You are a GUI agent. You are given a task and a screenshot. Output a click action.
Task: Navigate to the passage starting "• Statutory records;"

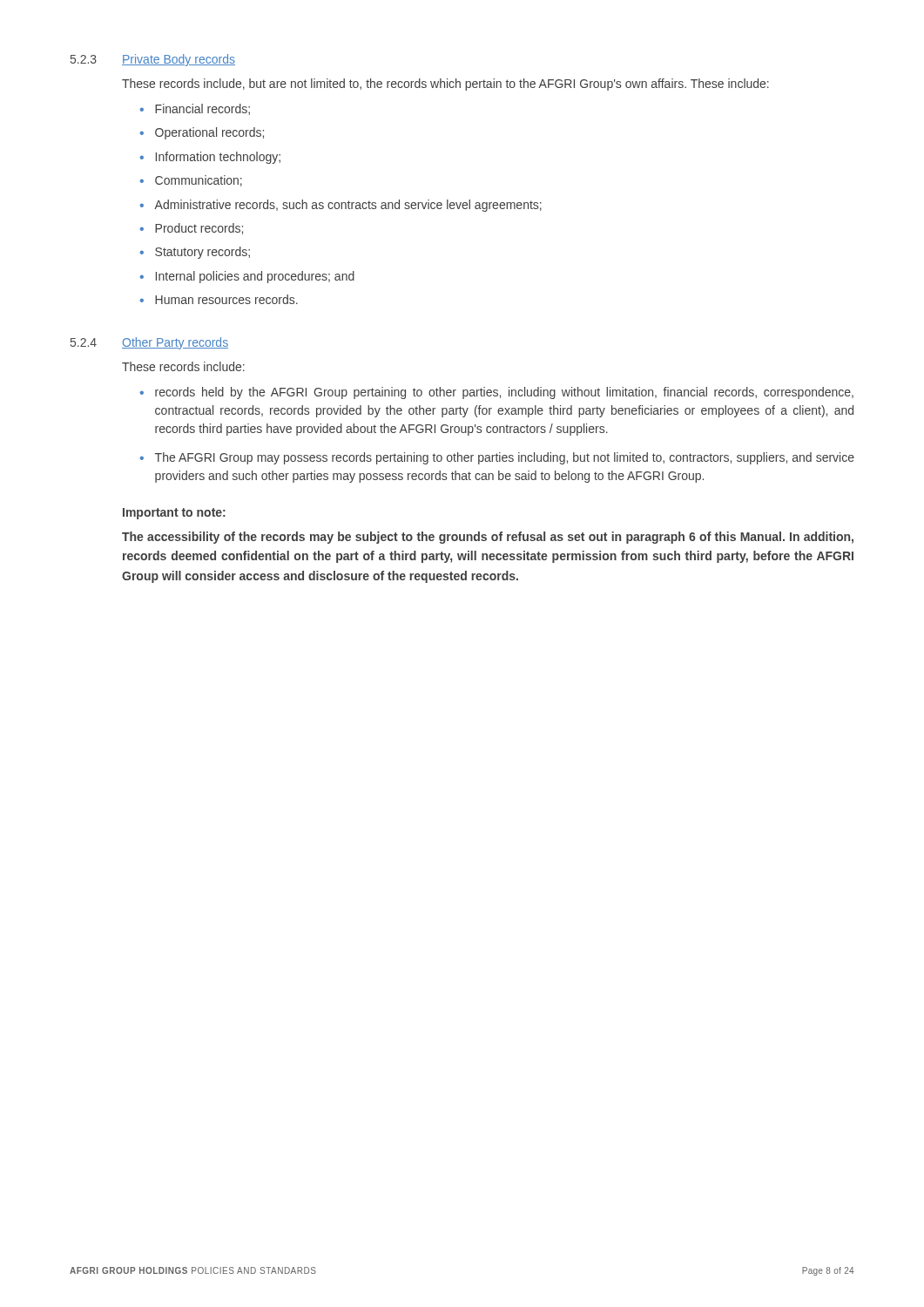(x=195, y=253)
